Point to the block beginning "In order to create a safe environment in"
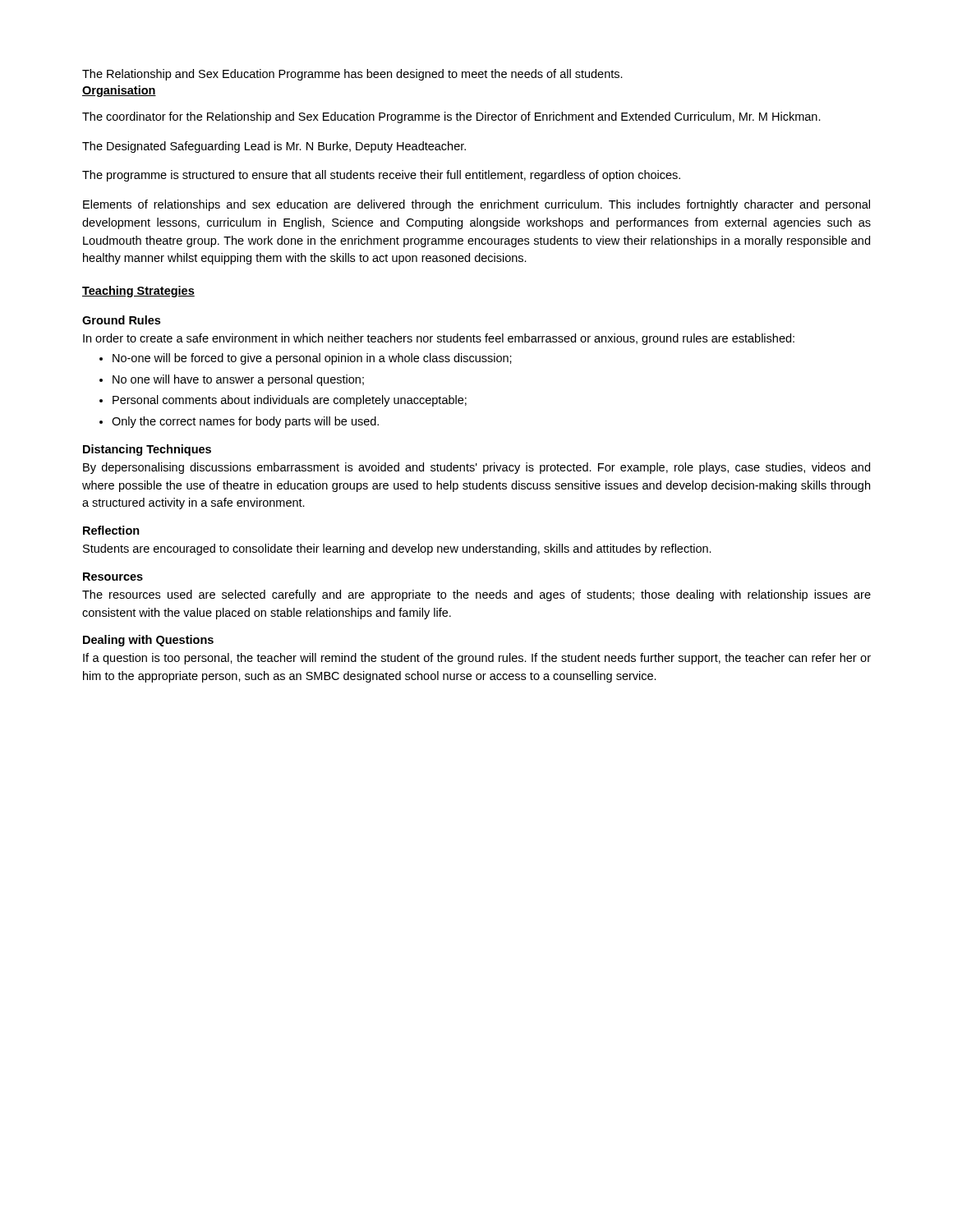The image size is (953, 1232). 476,339
